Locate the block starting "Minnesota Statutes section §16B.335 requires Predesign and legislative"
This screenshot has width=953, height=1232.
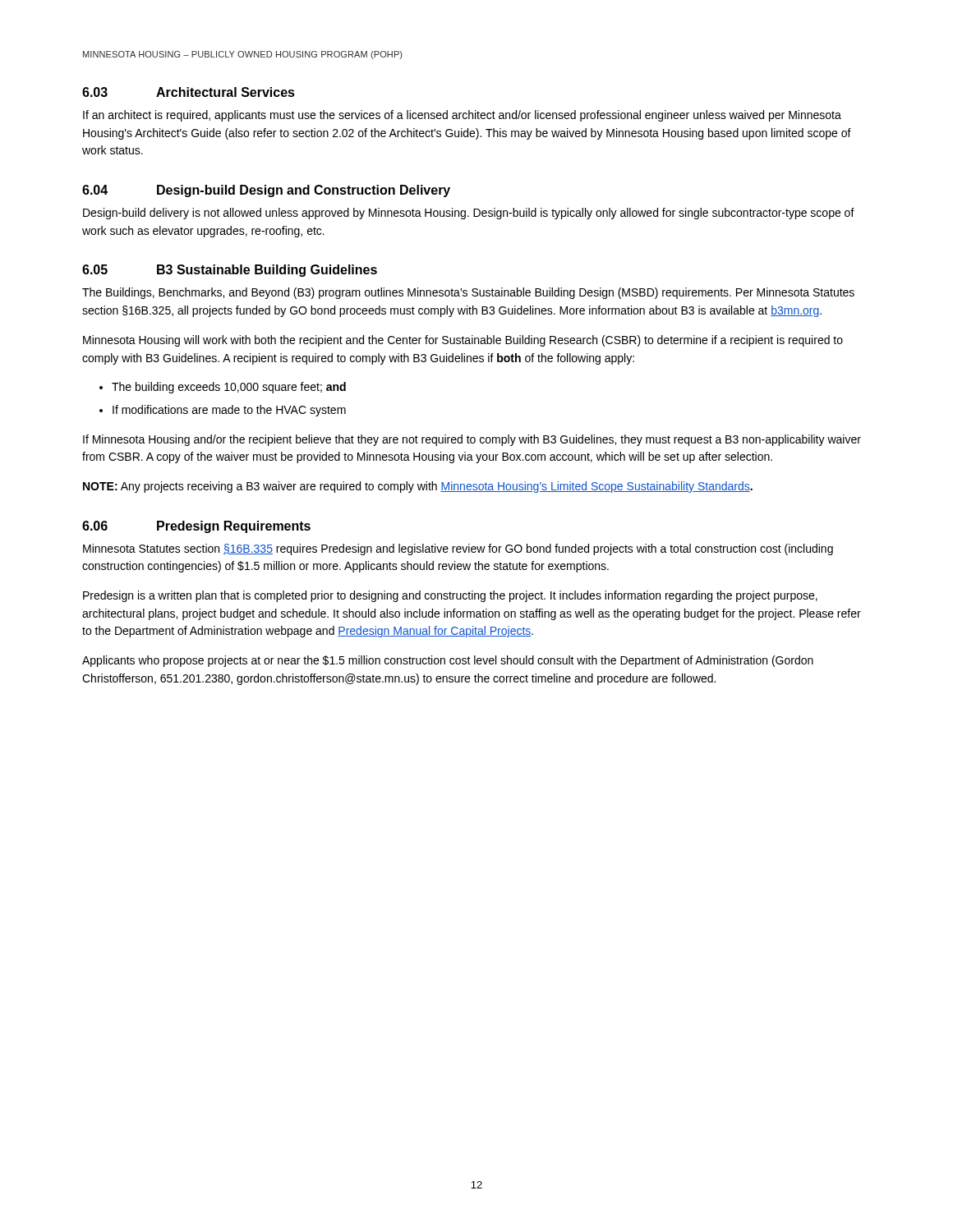click(x=458, y=557)
